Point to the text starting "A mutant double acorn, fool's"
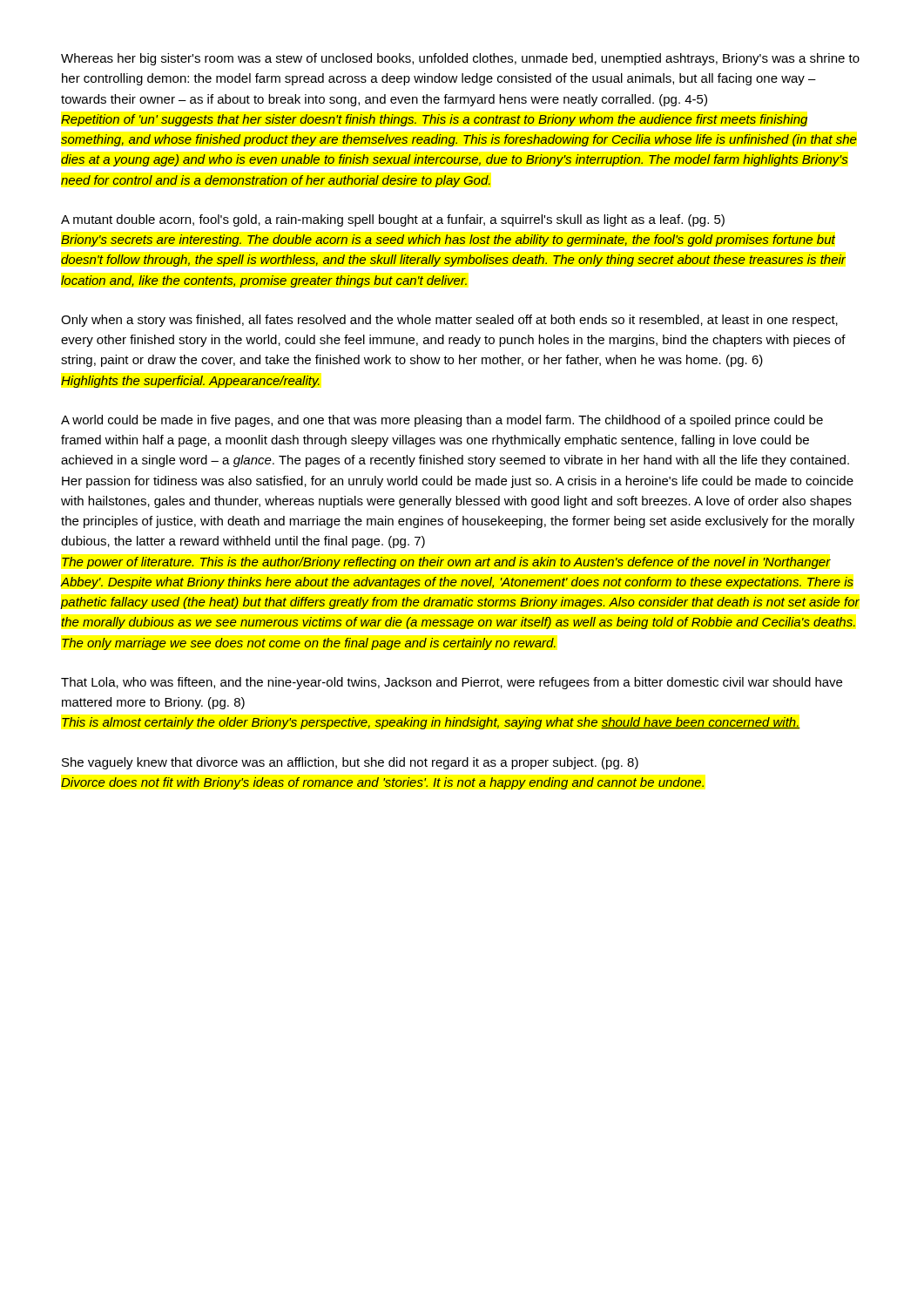Viewport: 924px width, 1307px height. click(453, 249)
